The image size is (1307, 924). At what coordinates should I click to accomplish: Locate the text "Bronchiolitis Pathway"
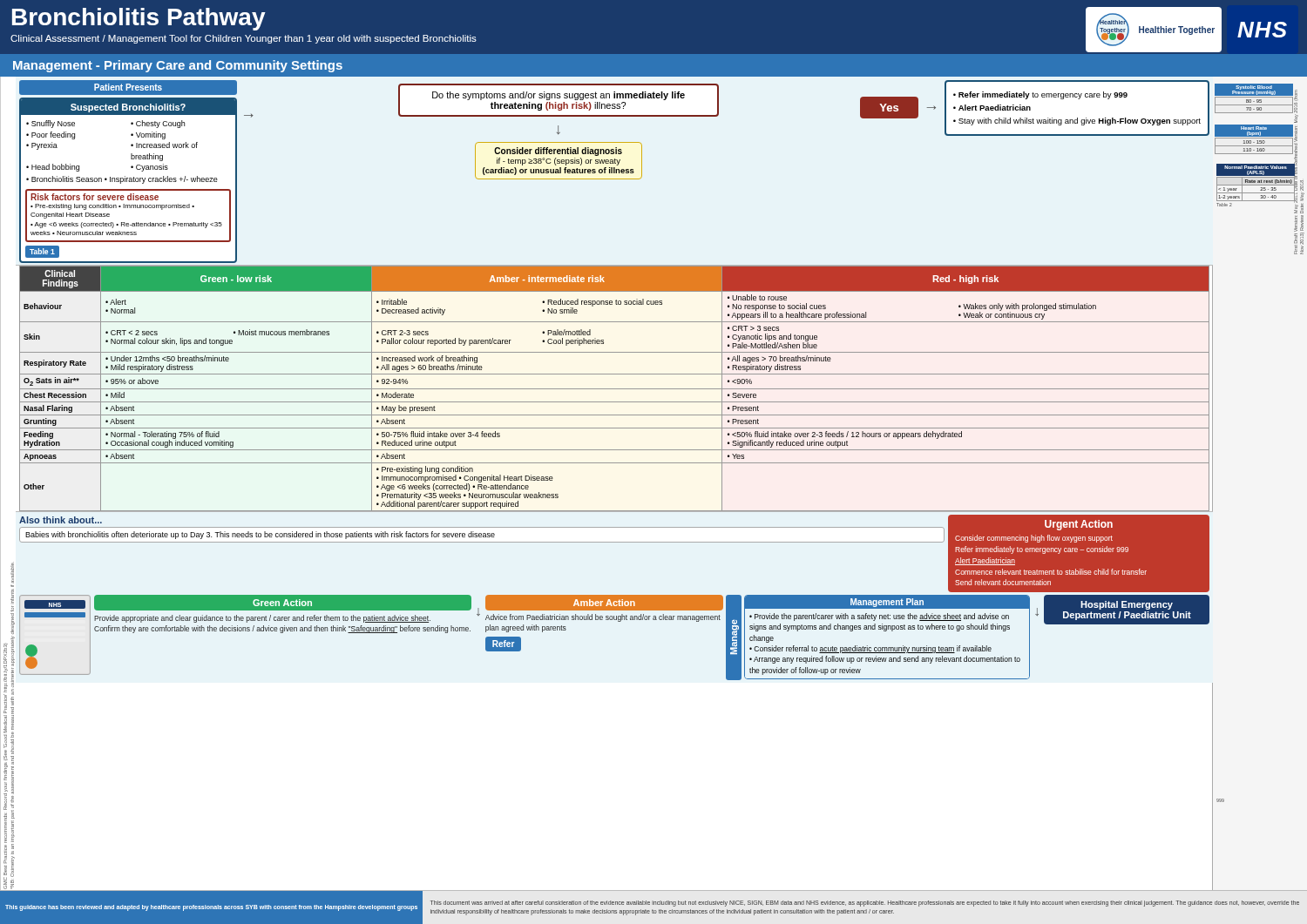(138, 17)
